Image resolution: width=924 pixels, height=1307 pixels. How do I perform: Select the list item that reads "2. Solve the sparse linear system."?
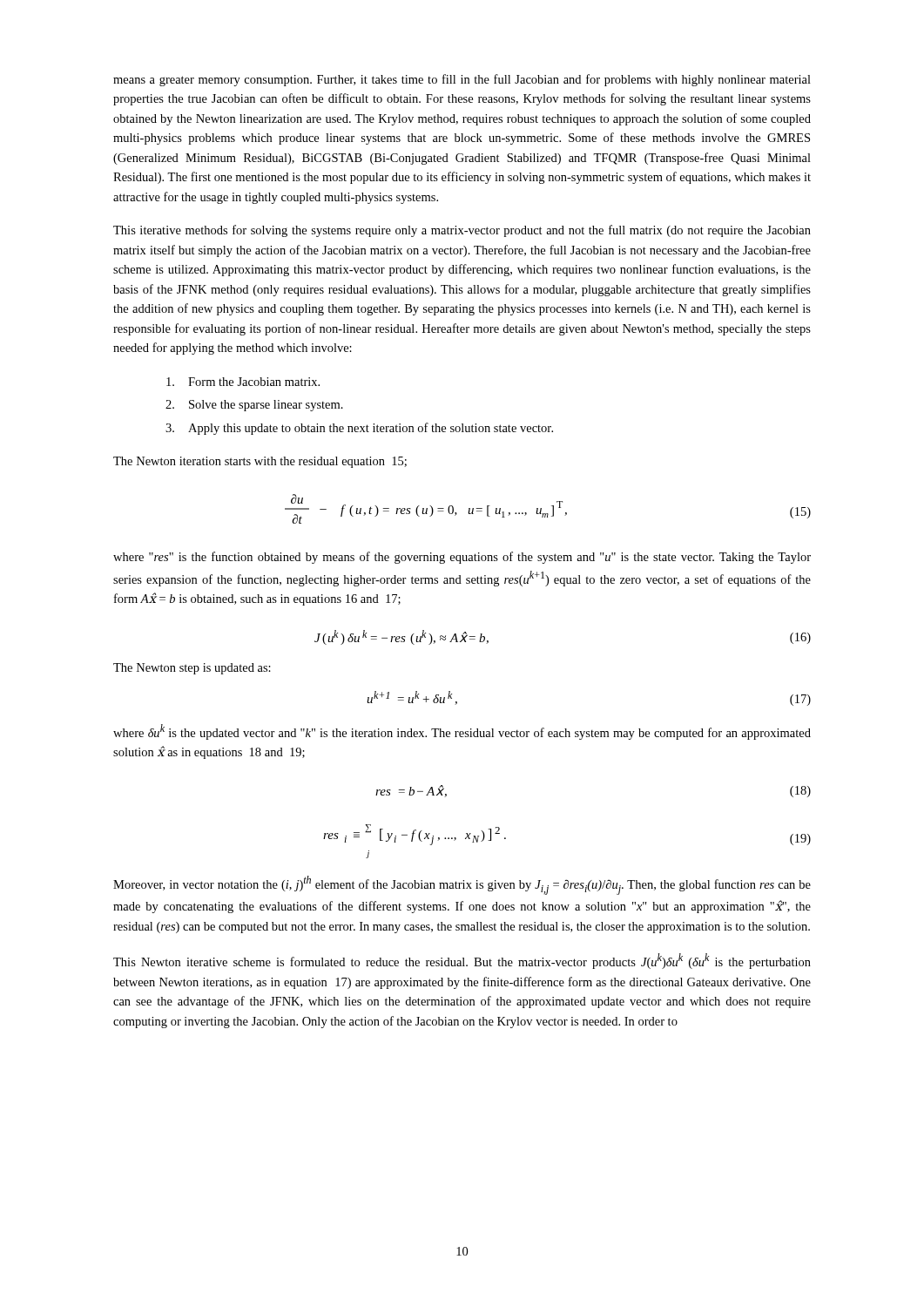tap(254, 405)
